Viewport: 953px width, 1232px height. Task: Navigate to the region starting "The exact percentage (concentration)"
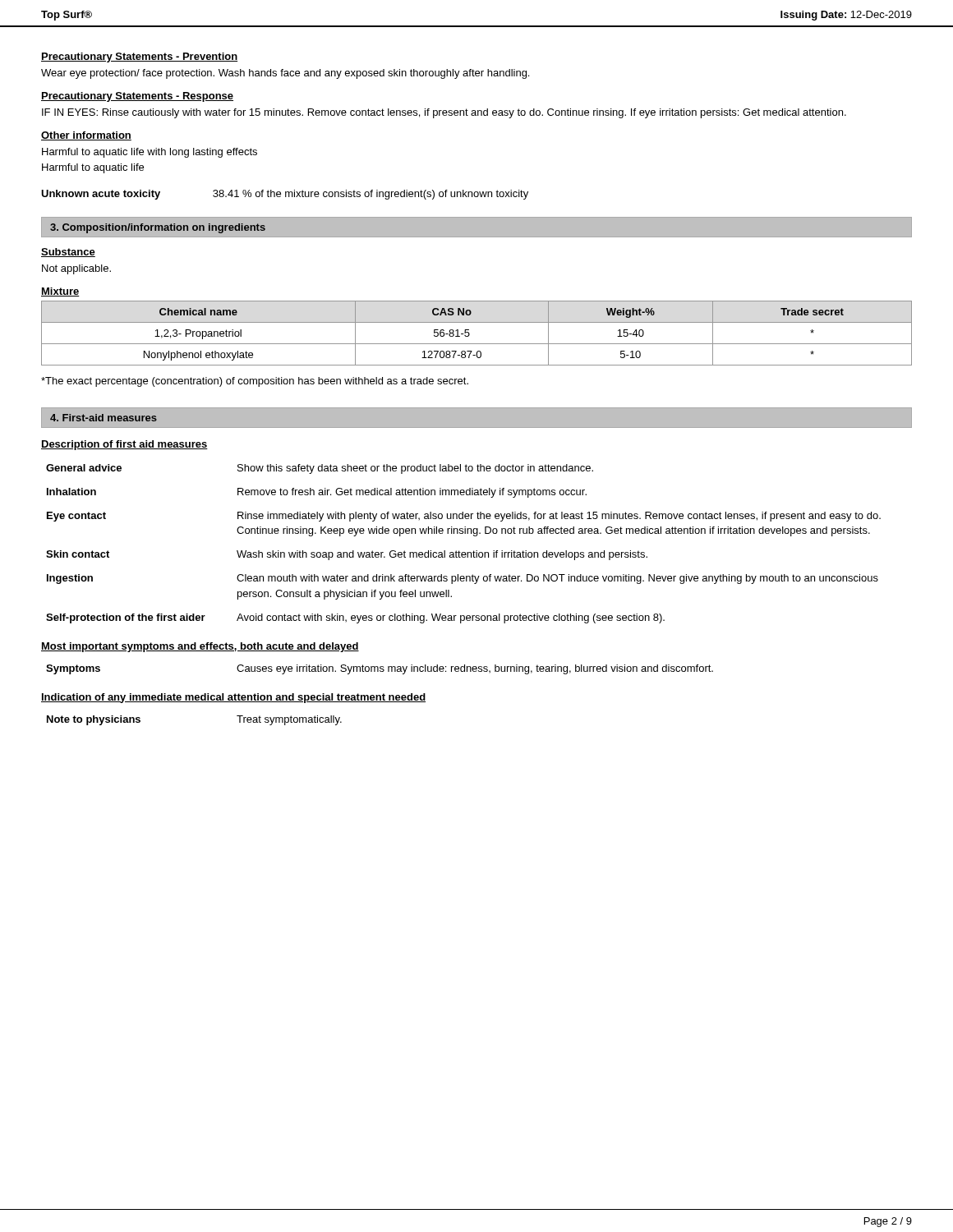[255, 381]
